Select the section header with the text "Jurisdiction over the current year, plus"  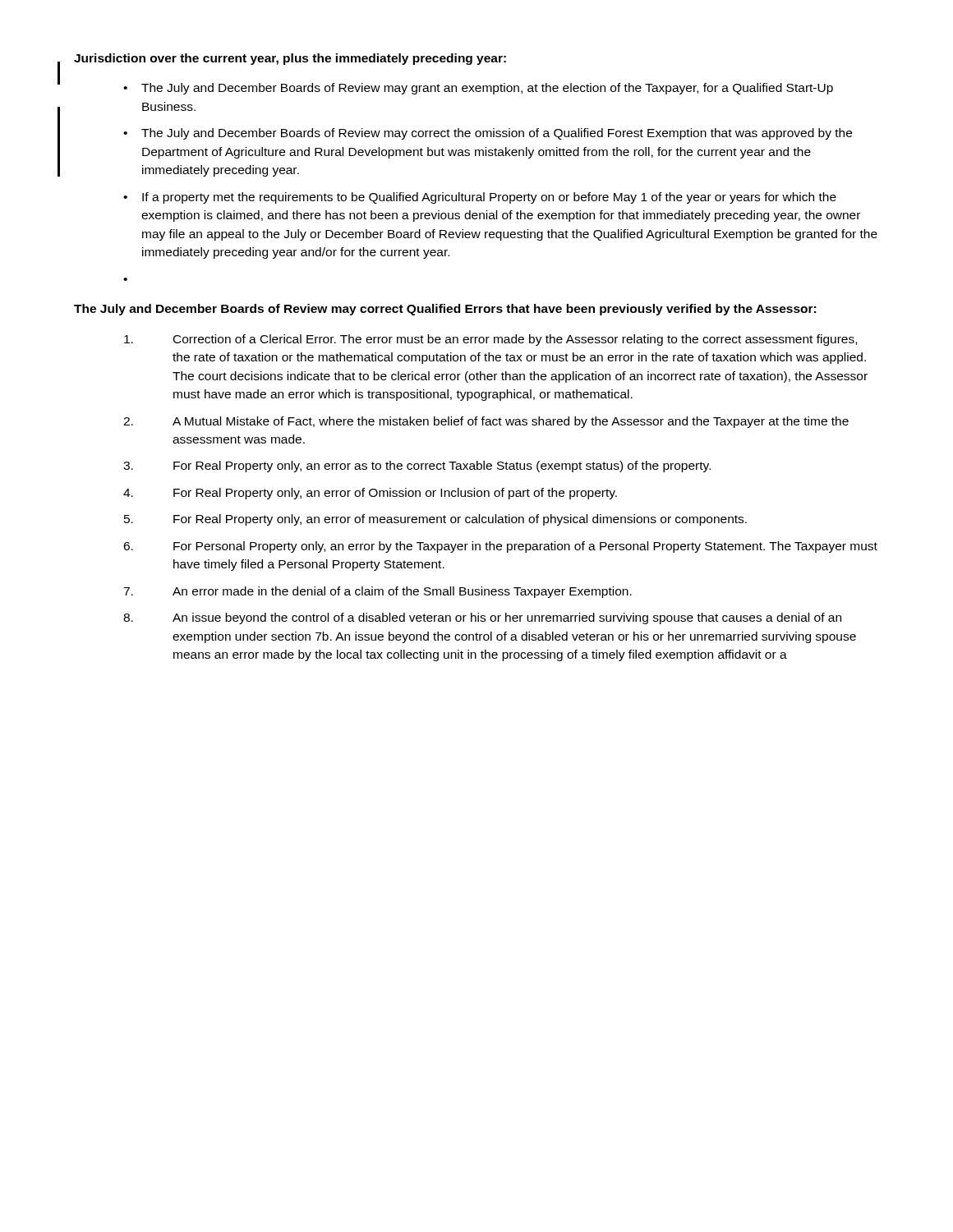[x=291, y=58]
